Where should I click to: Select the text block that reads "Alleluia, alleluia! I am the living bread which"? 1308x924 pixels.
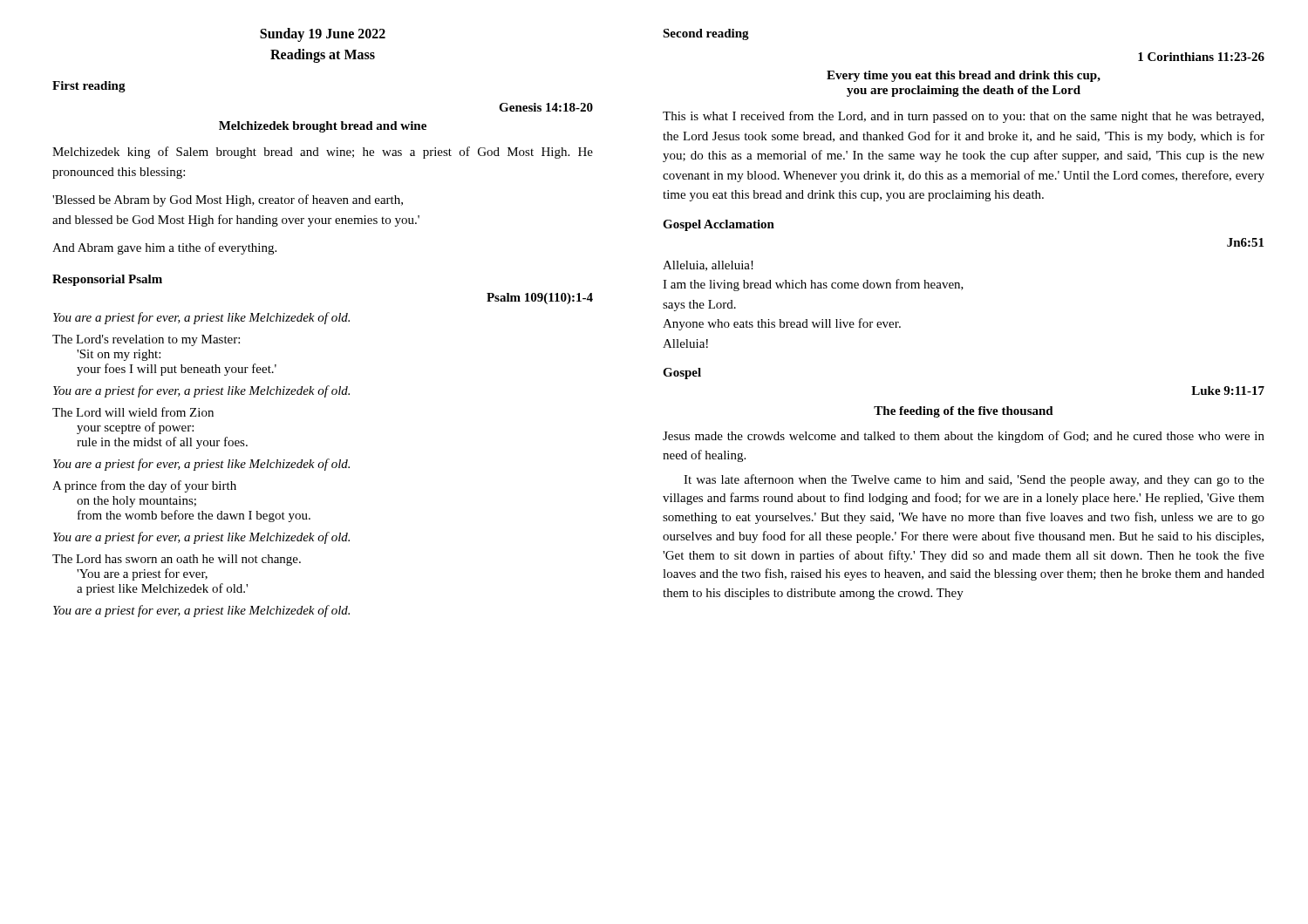click(x=708, y=266)
